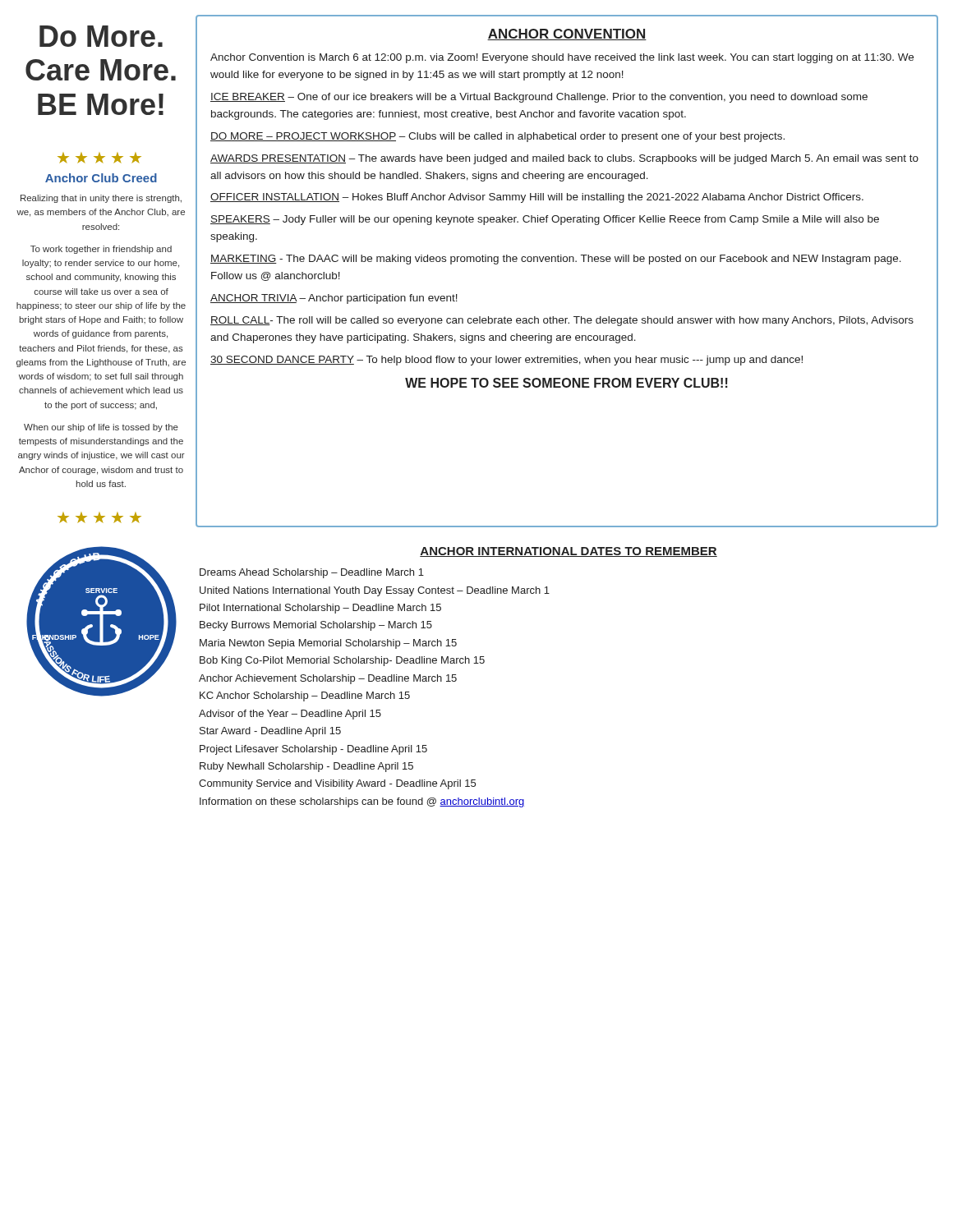Where is the passage that starts "Pilot International Scholarship –"?
The height and width of the screenshot is (1232, 953).
point(320,609)
